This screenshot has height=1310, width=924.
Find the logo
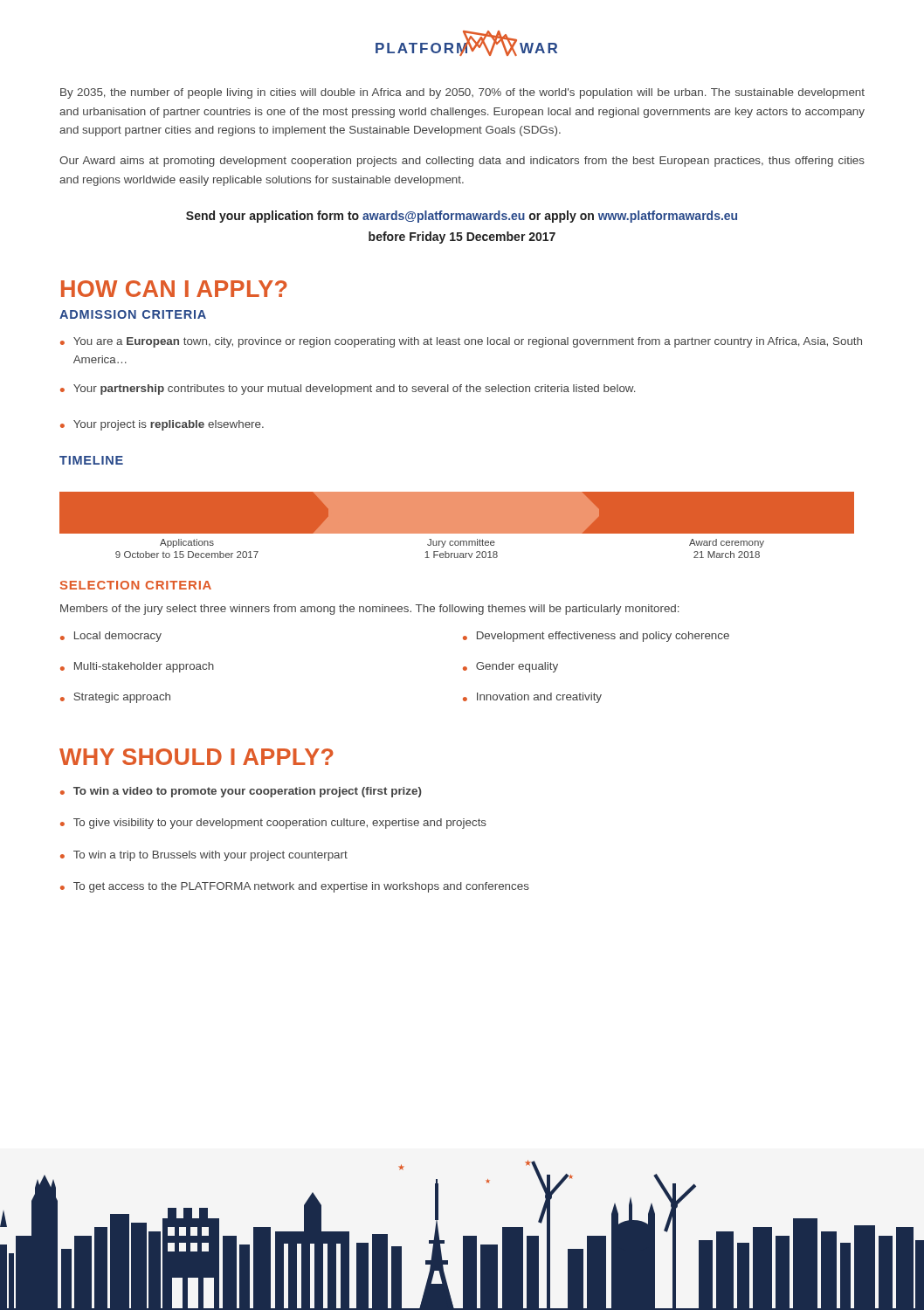pyautogui.click(x=462, y=50)
